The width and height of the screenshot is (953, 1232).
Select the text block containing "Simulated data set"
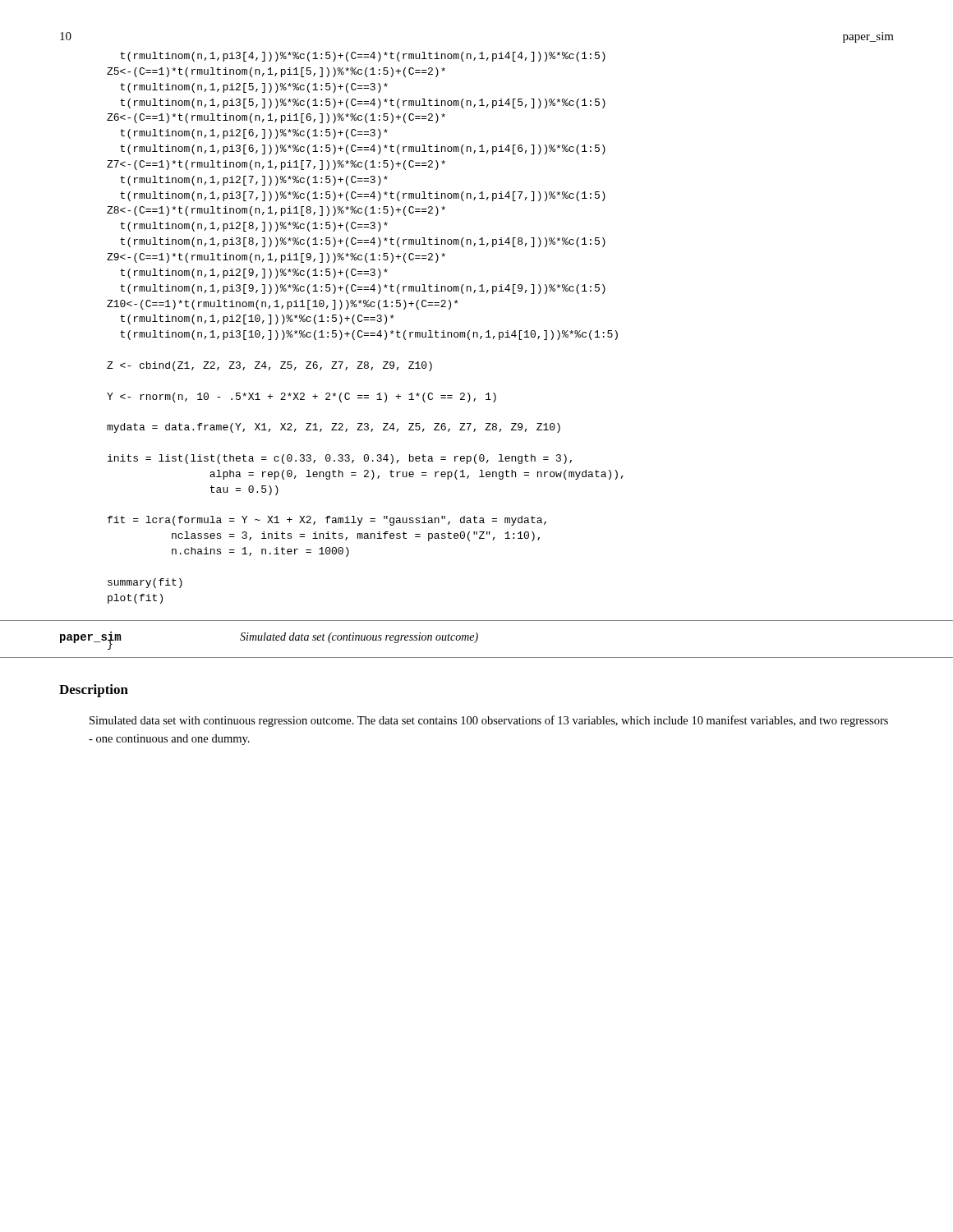[489, 730]
